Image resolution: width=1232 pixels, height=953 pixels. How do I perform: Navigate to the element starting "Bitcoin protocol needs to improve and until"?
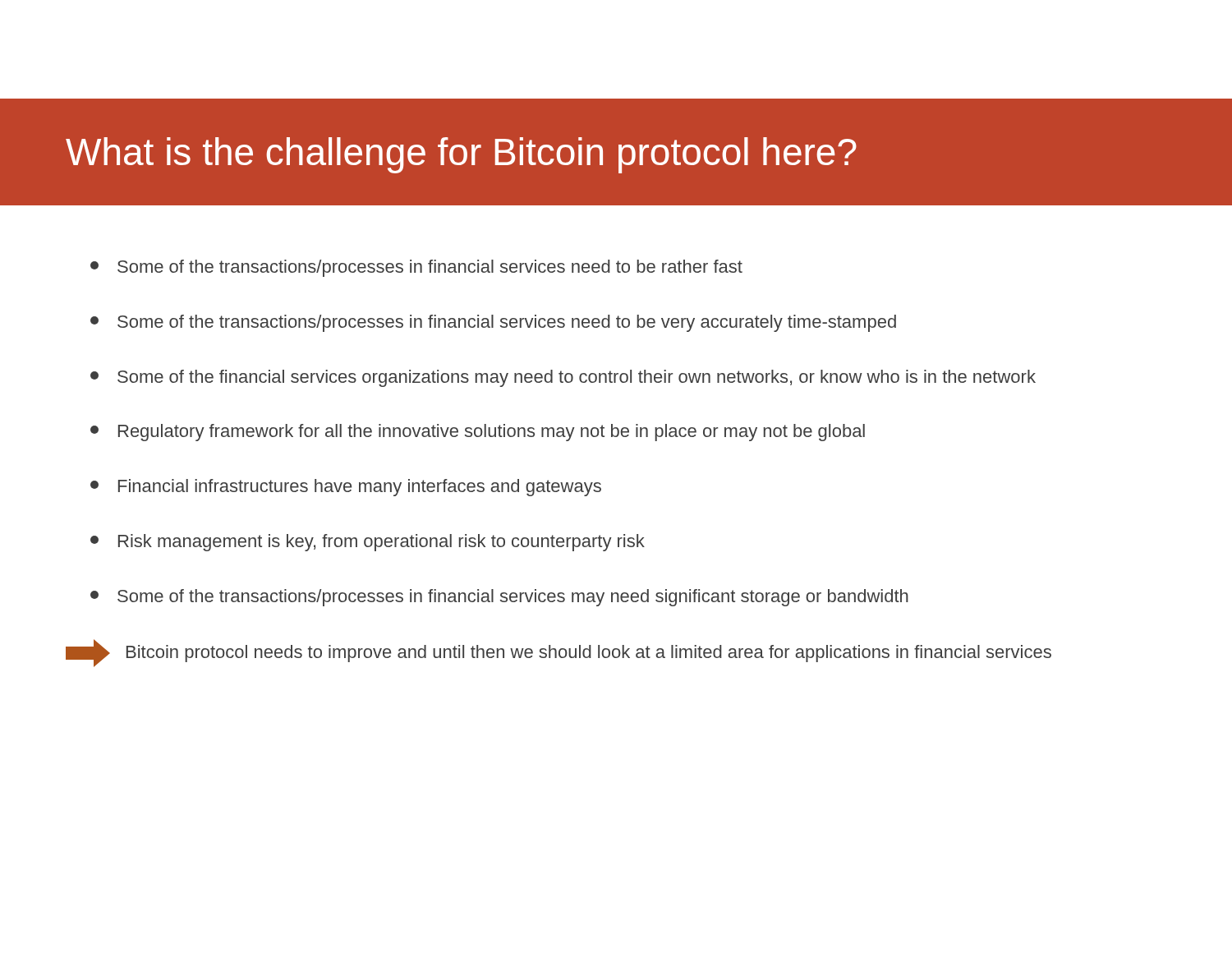[x=559, y=653]
